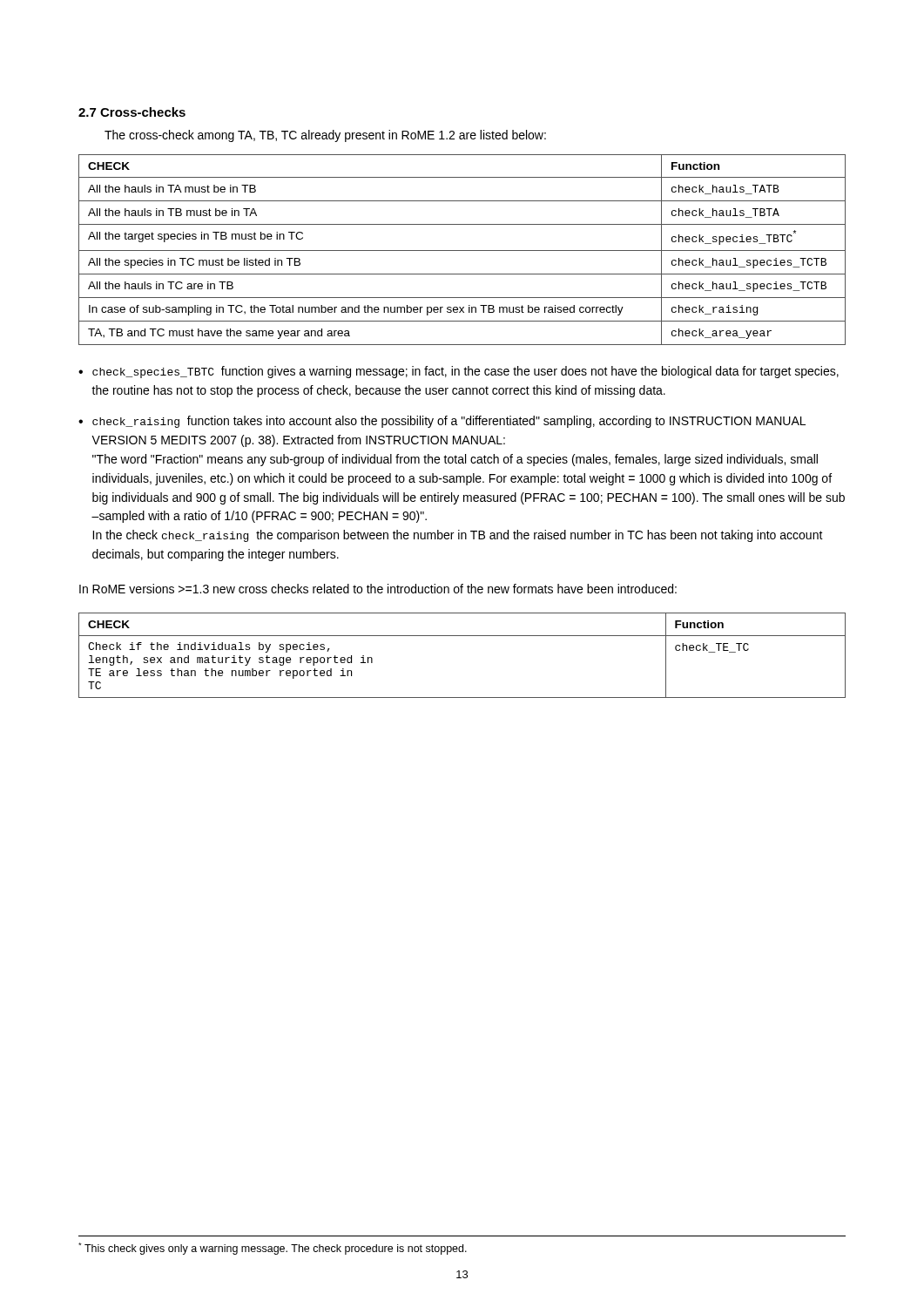Select the text starting "• check_species_TBTC function gives a warning"
The width and height of the screenshot is (924, 1307).
click(462, 381)
